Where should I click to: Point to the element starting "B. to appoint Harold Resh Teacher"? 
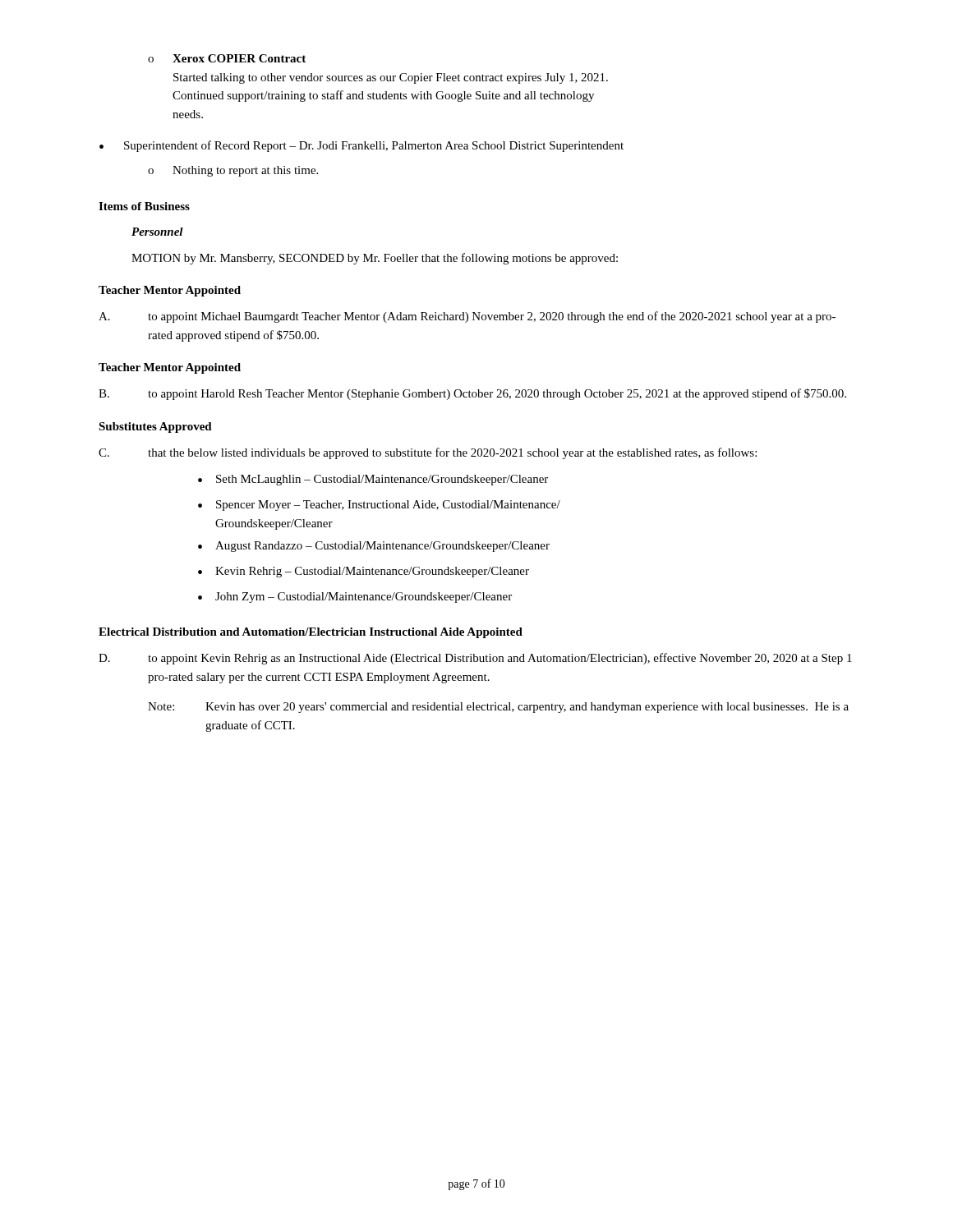click(476, 394)
